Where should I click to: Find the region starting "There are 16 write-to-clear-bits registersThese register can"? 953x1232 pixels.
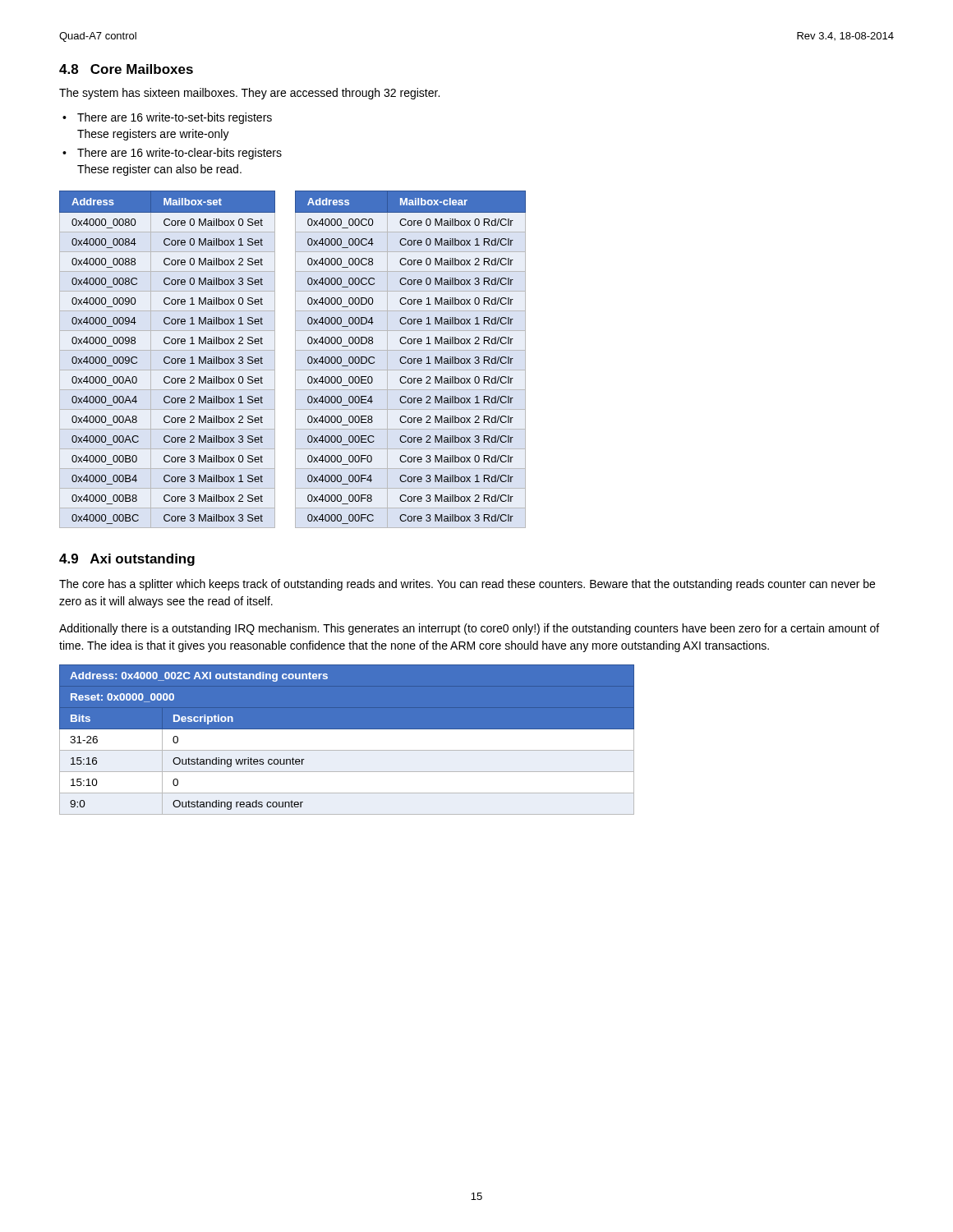(179, 161)
